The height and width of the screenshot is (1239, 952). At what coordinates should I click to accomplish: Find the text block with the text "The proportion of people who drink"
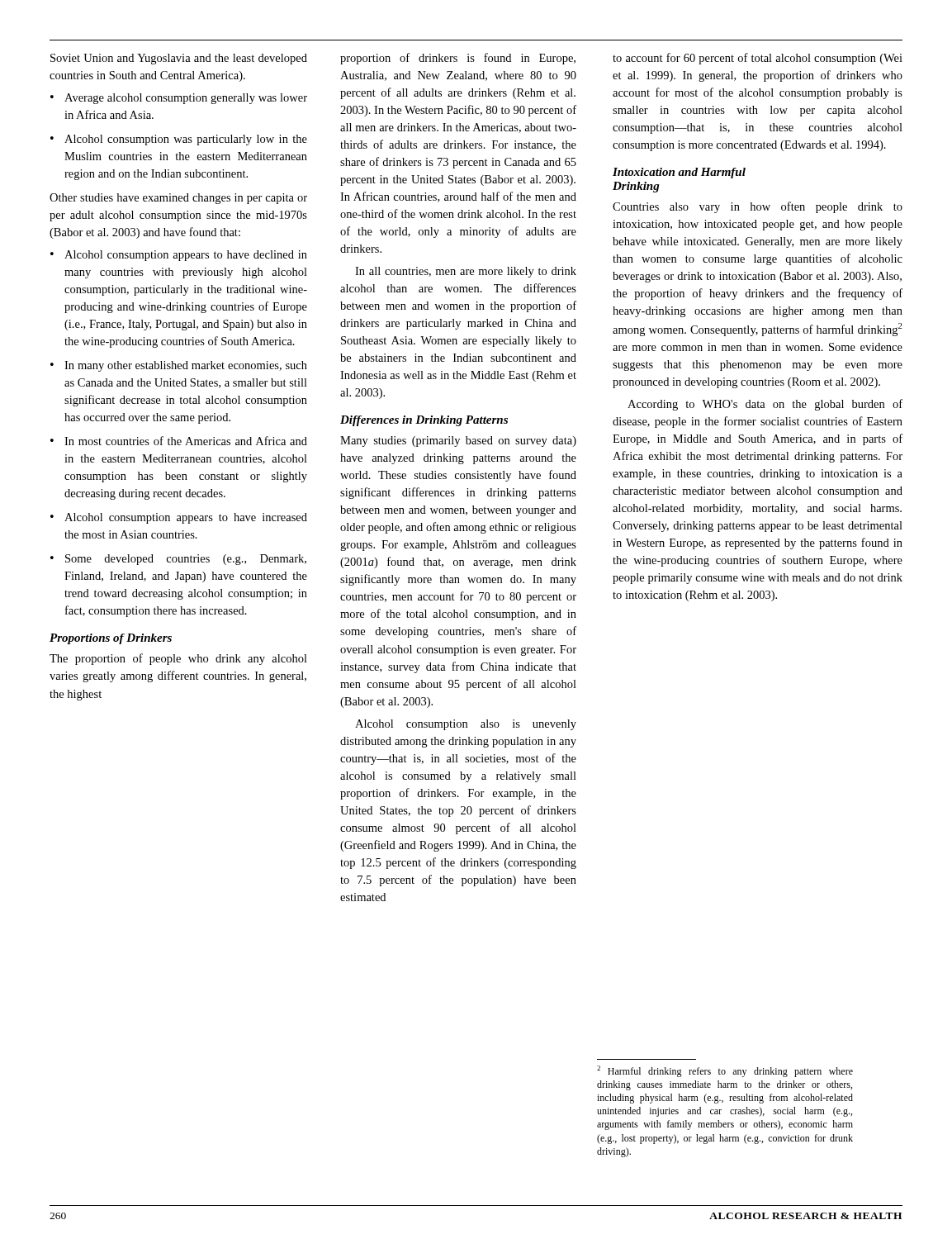(x=178, y=676)
